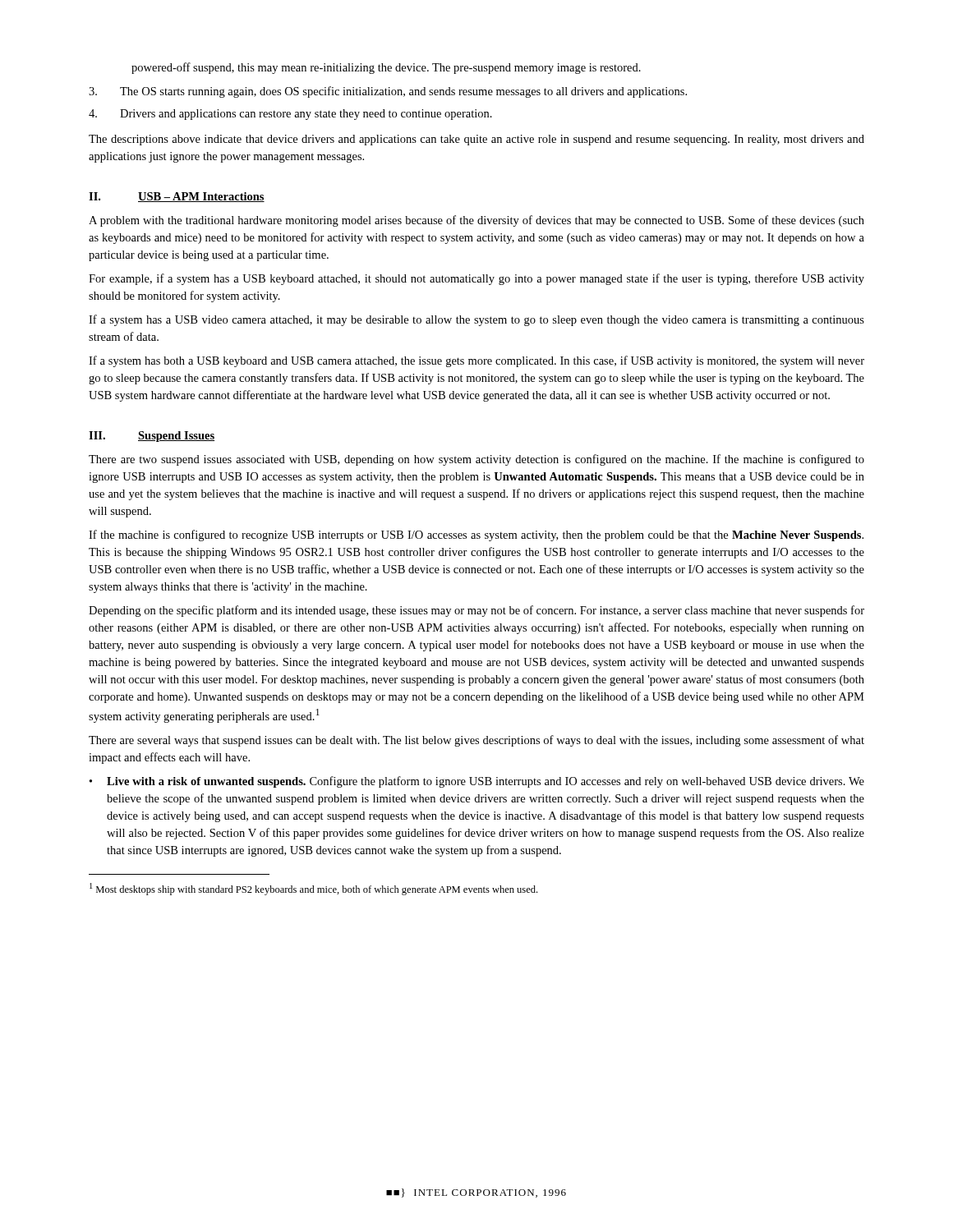Select the region starting "There are several"
The image size is (953, 1232).
pyautogui.click(x=476, y=749)
